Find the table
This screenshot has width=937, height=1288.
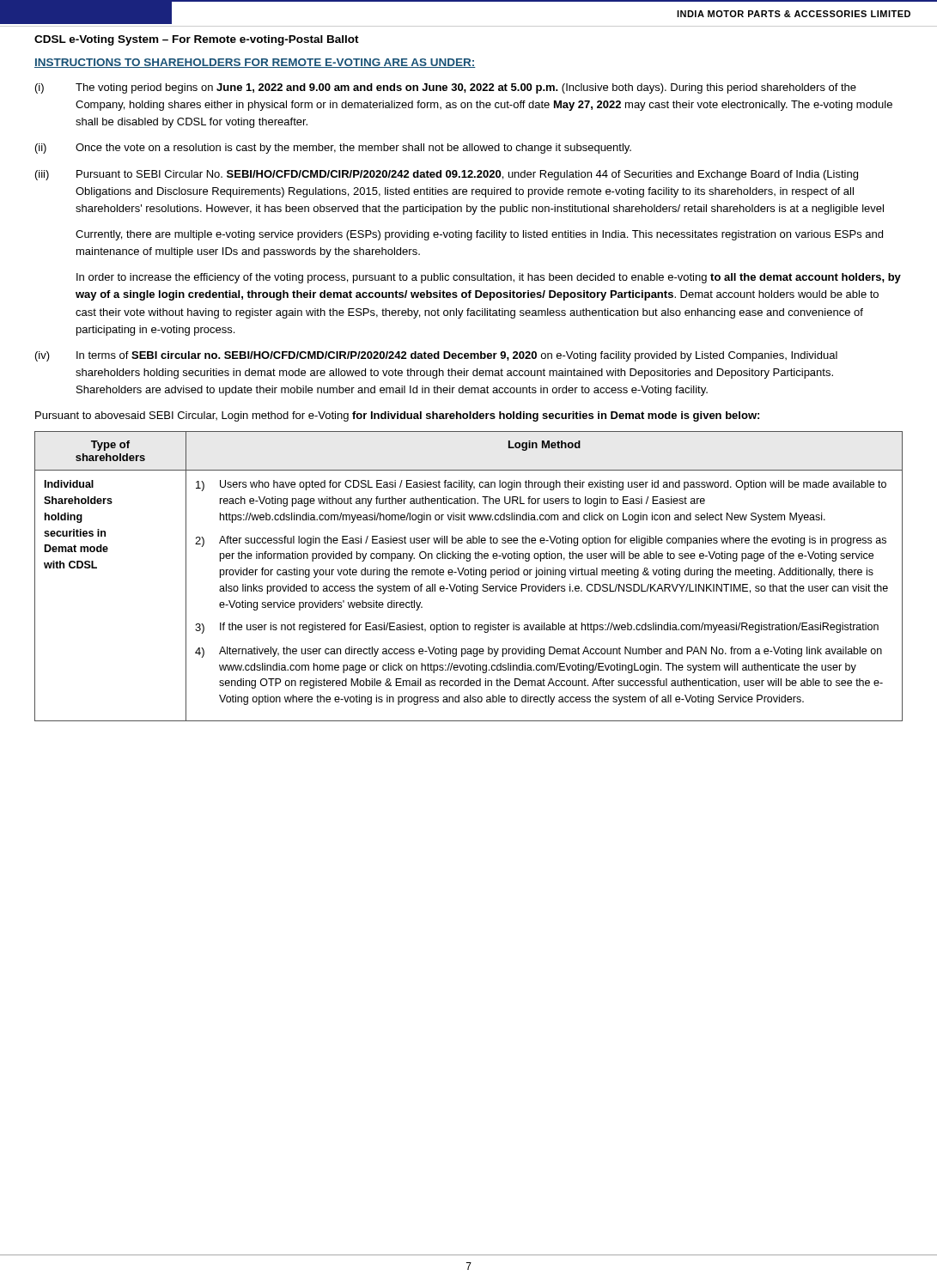click(x=468, y=576)
